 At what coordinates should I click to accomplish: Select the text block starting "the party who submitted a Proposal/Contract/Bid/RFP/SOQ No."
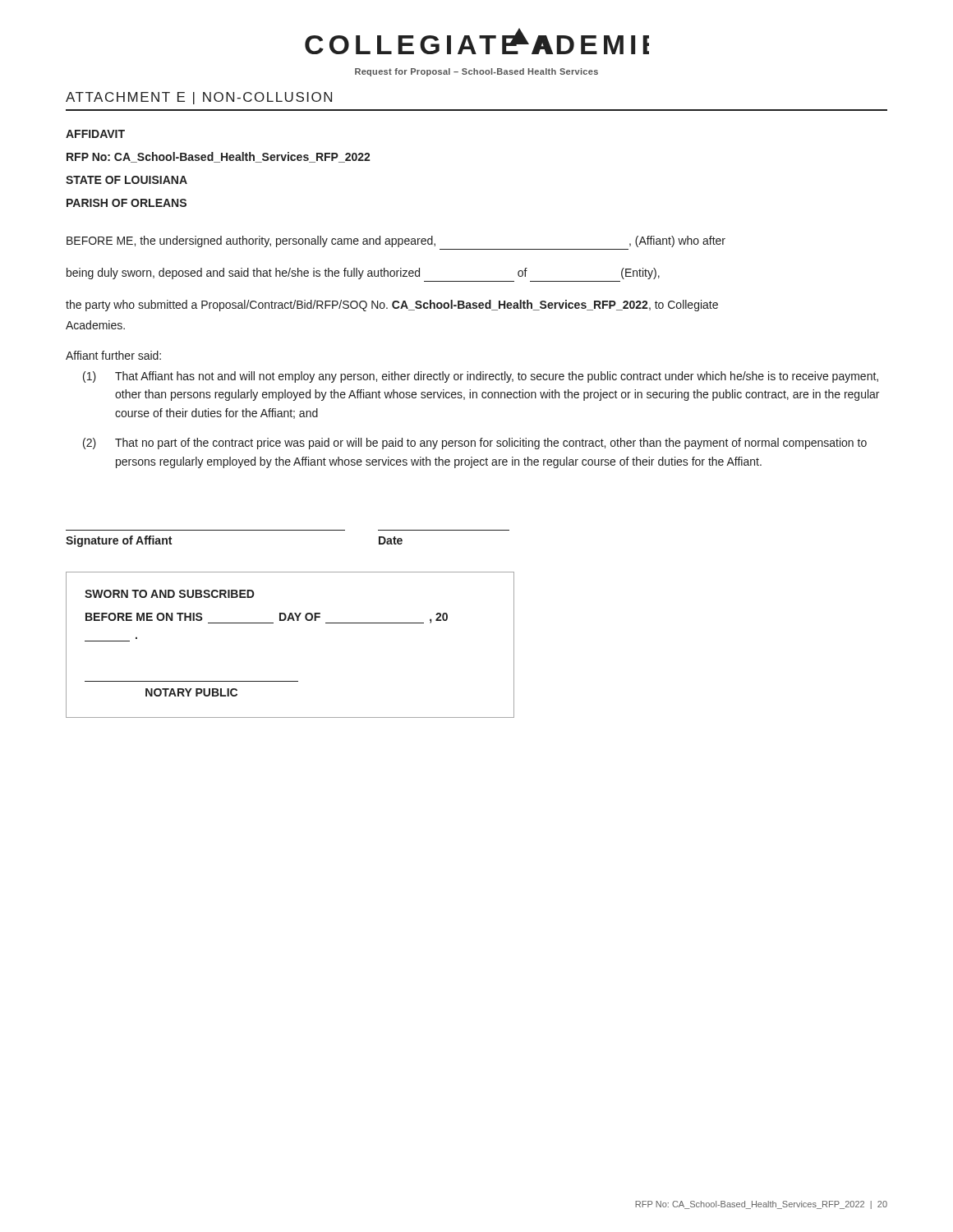392,305
